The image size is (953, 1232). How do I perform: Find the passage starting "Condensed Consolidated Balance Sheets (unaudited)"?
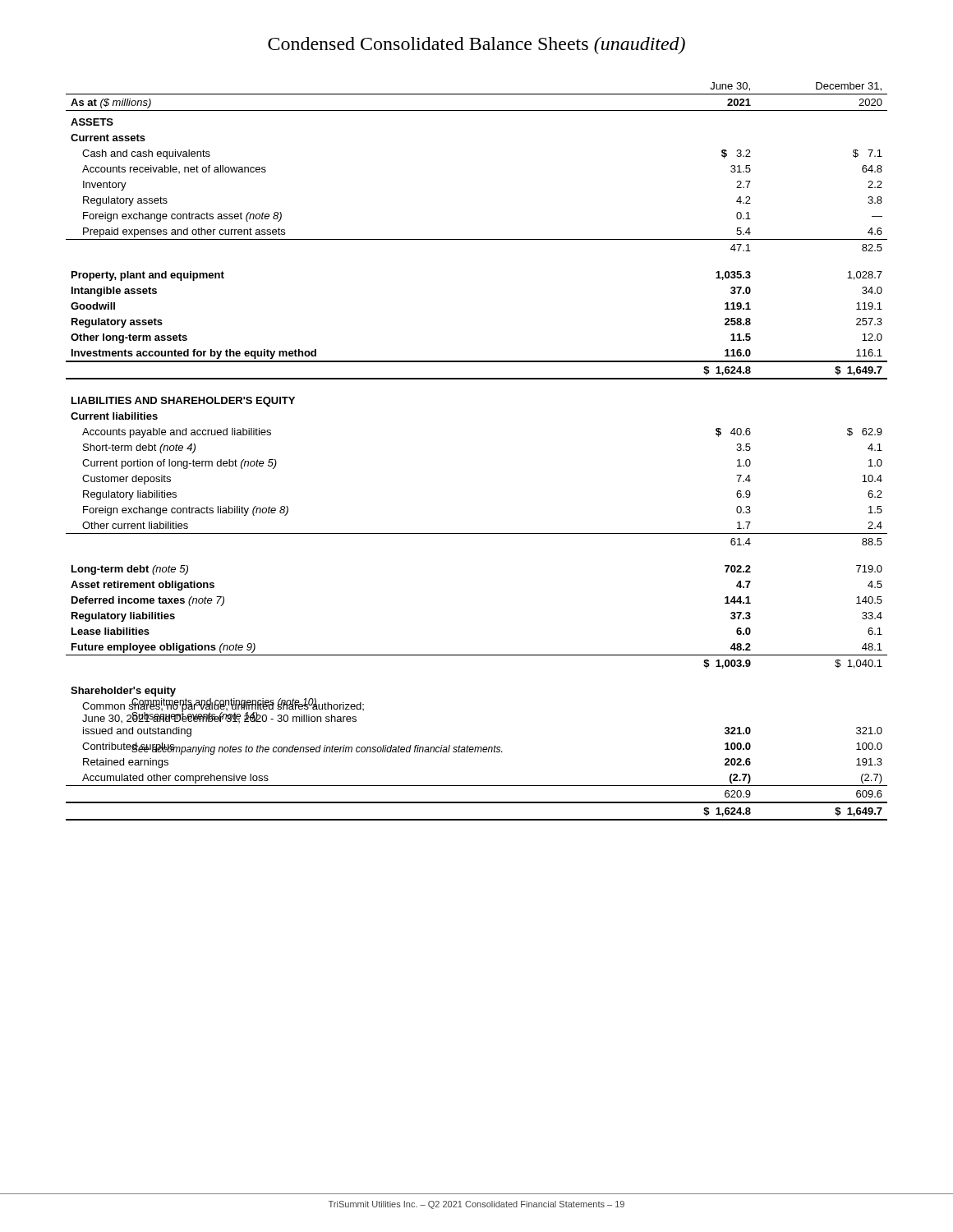(476, 44)
